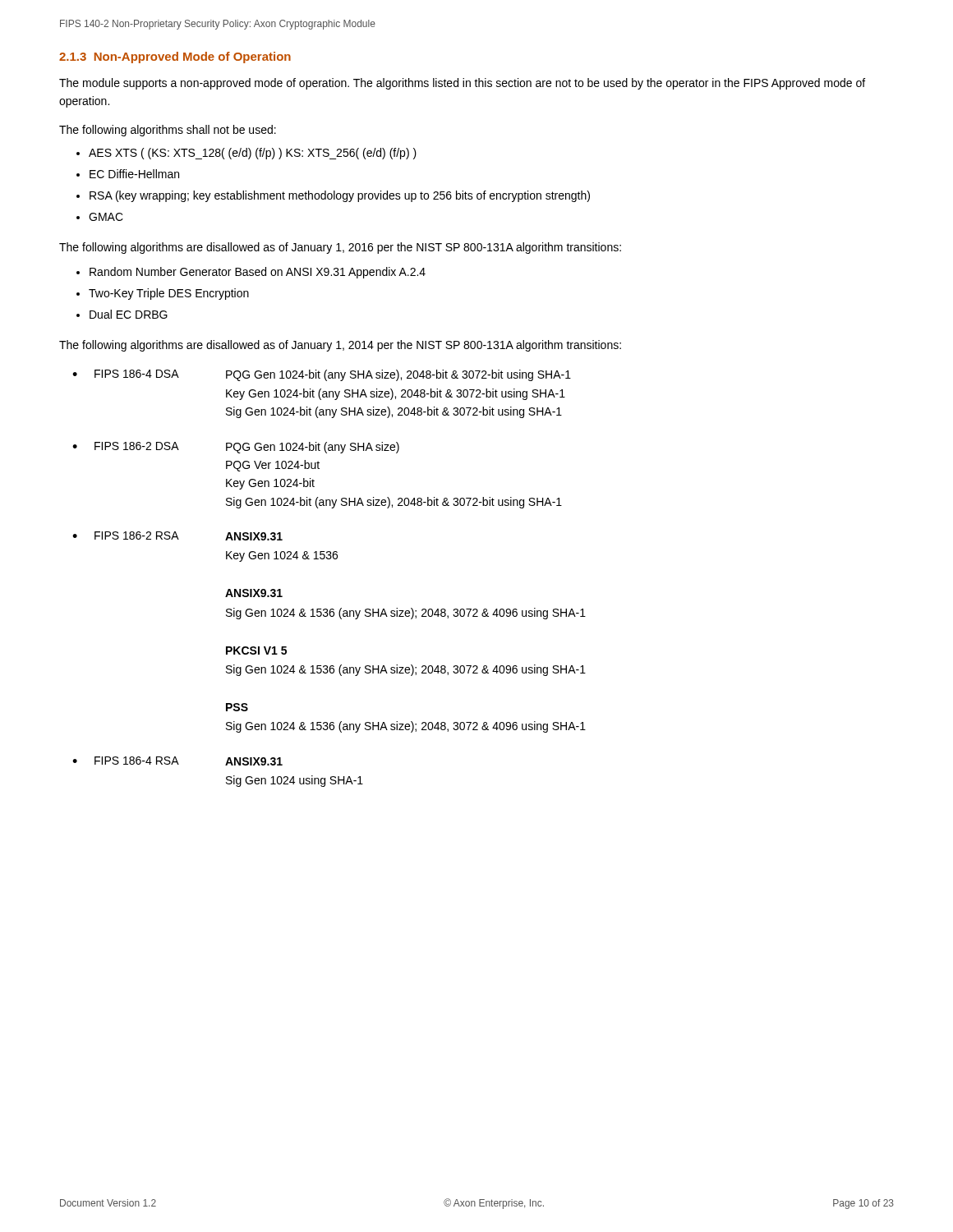
Task: Click on the block starting "AES XTS ( (KS:"
Action: tap(253, 153)
